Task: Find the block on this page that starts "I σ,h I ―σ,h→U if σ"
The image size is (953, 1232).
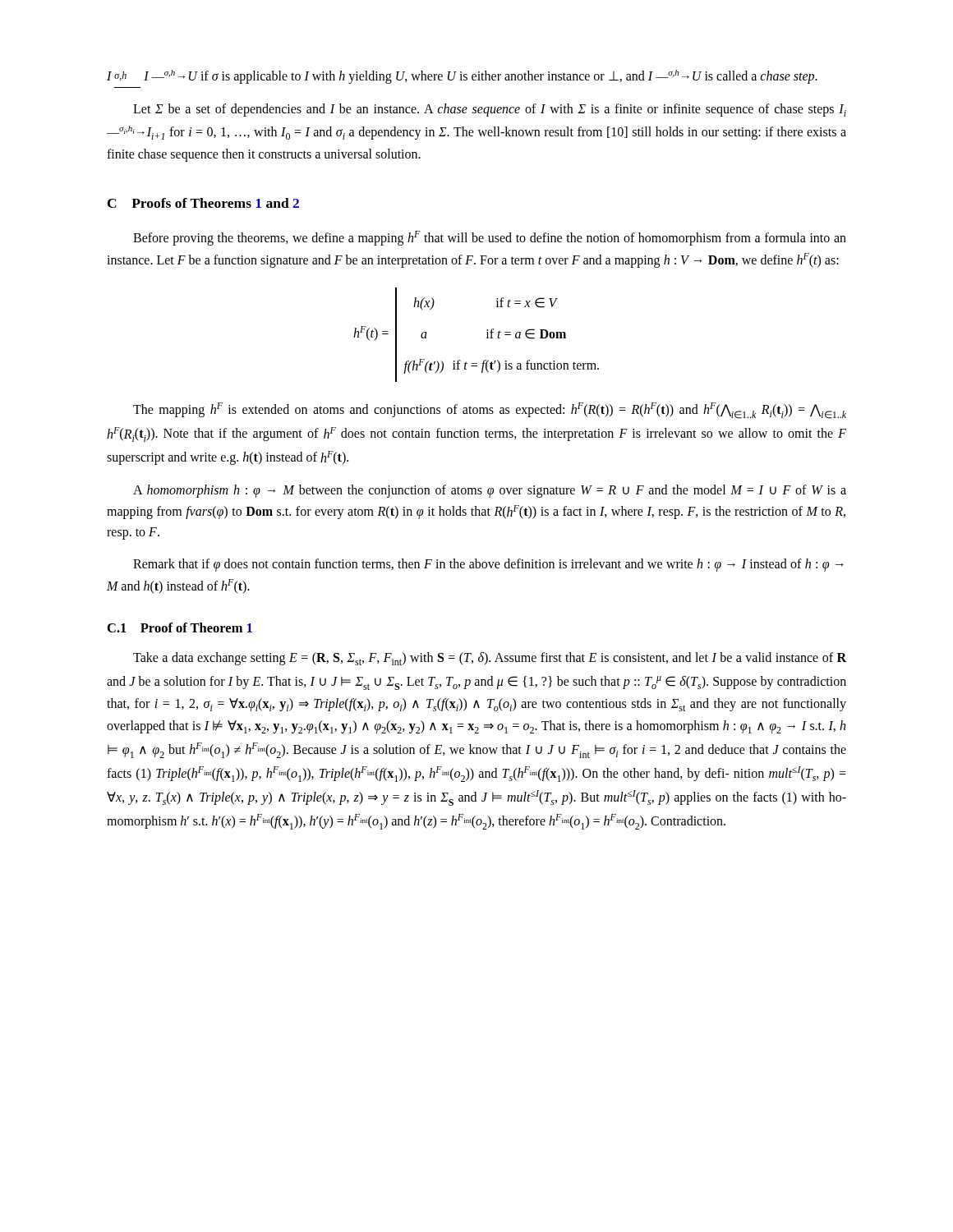Action: tap(462, 77)
